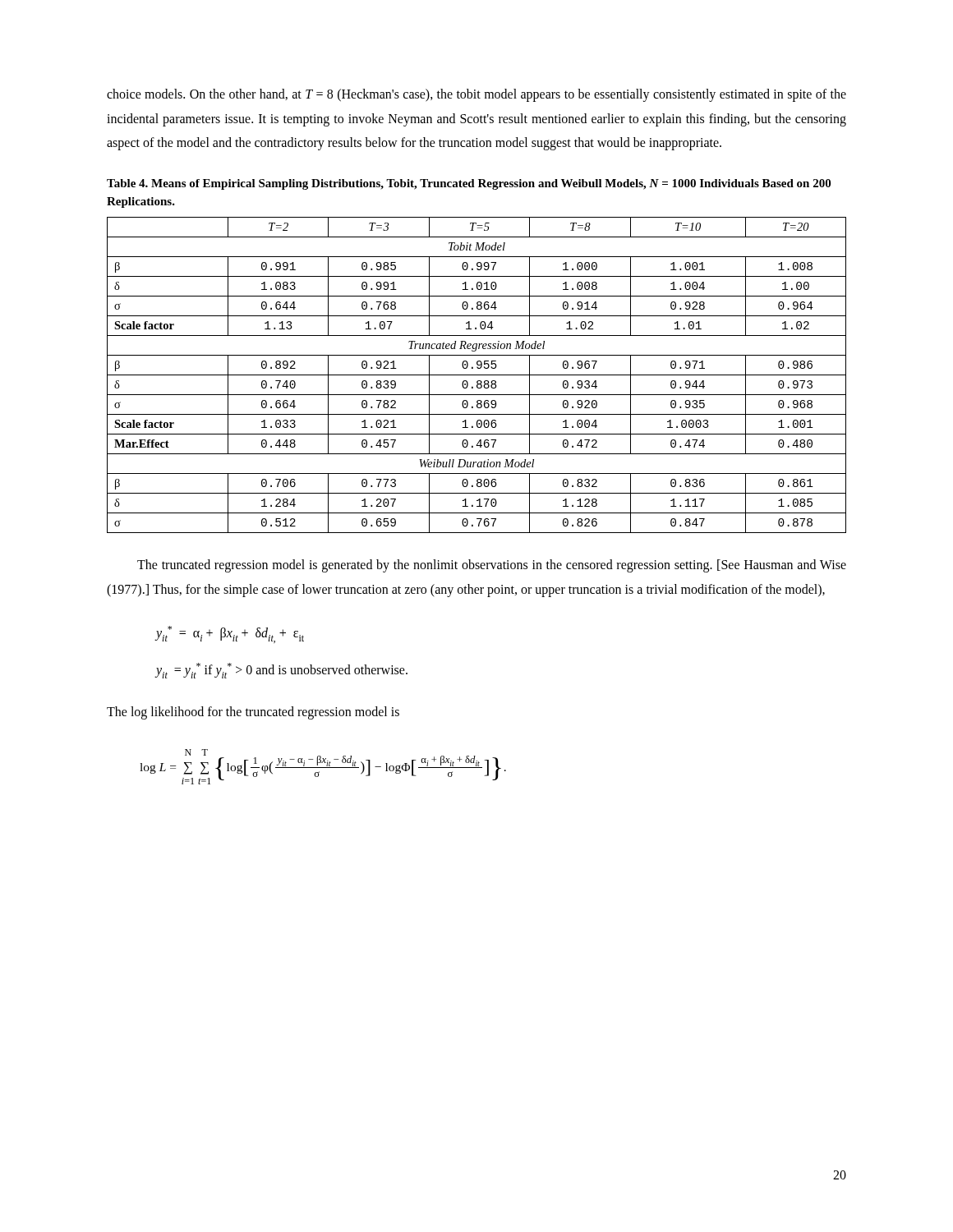Locate the text block starting "yit* = αi + βxit +"
This screenshot has height=1232, width=953.
point(230,634)
